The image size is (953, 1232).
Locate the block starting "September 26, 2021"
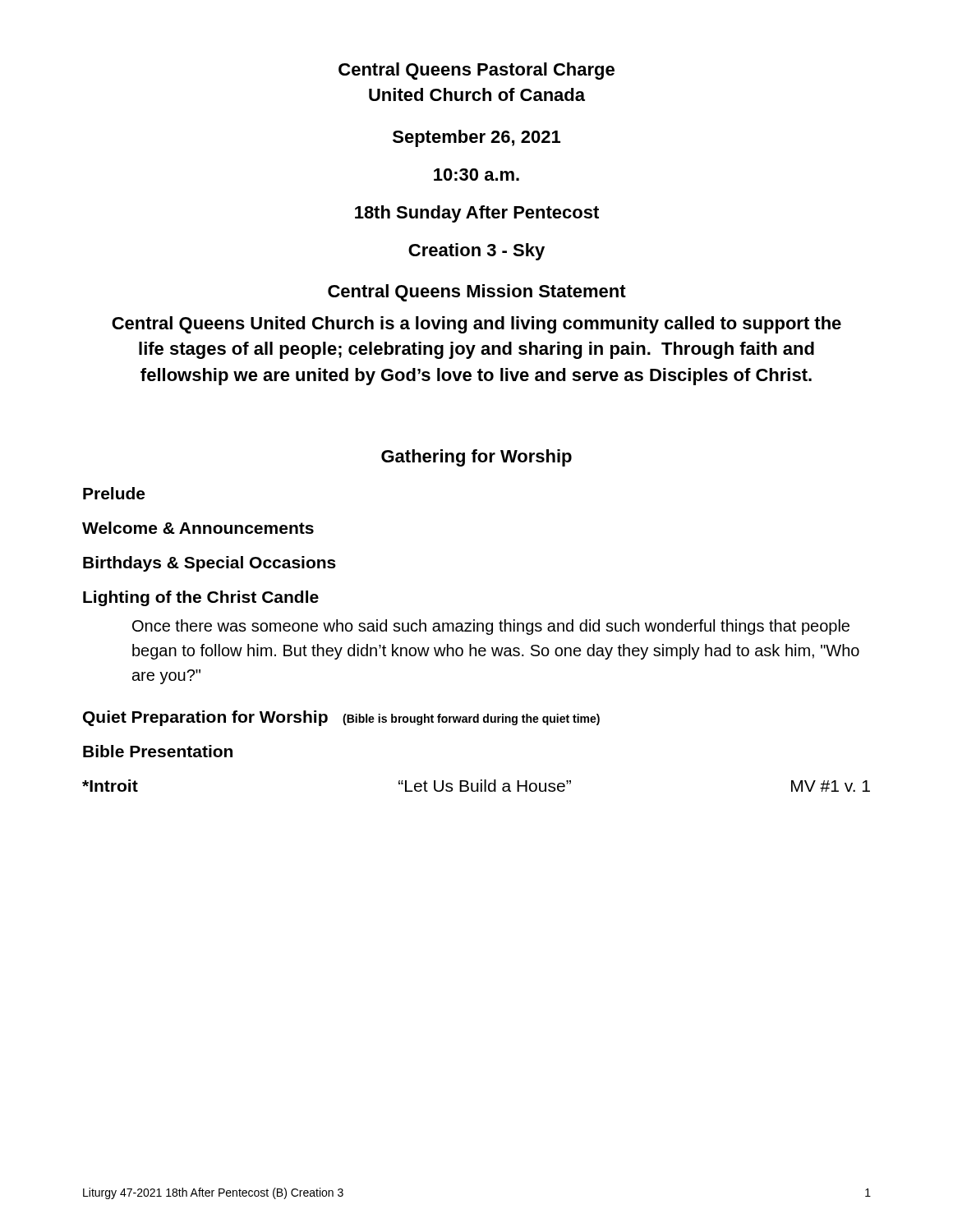[476, 136]
